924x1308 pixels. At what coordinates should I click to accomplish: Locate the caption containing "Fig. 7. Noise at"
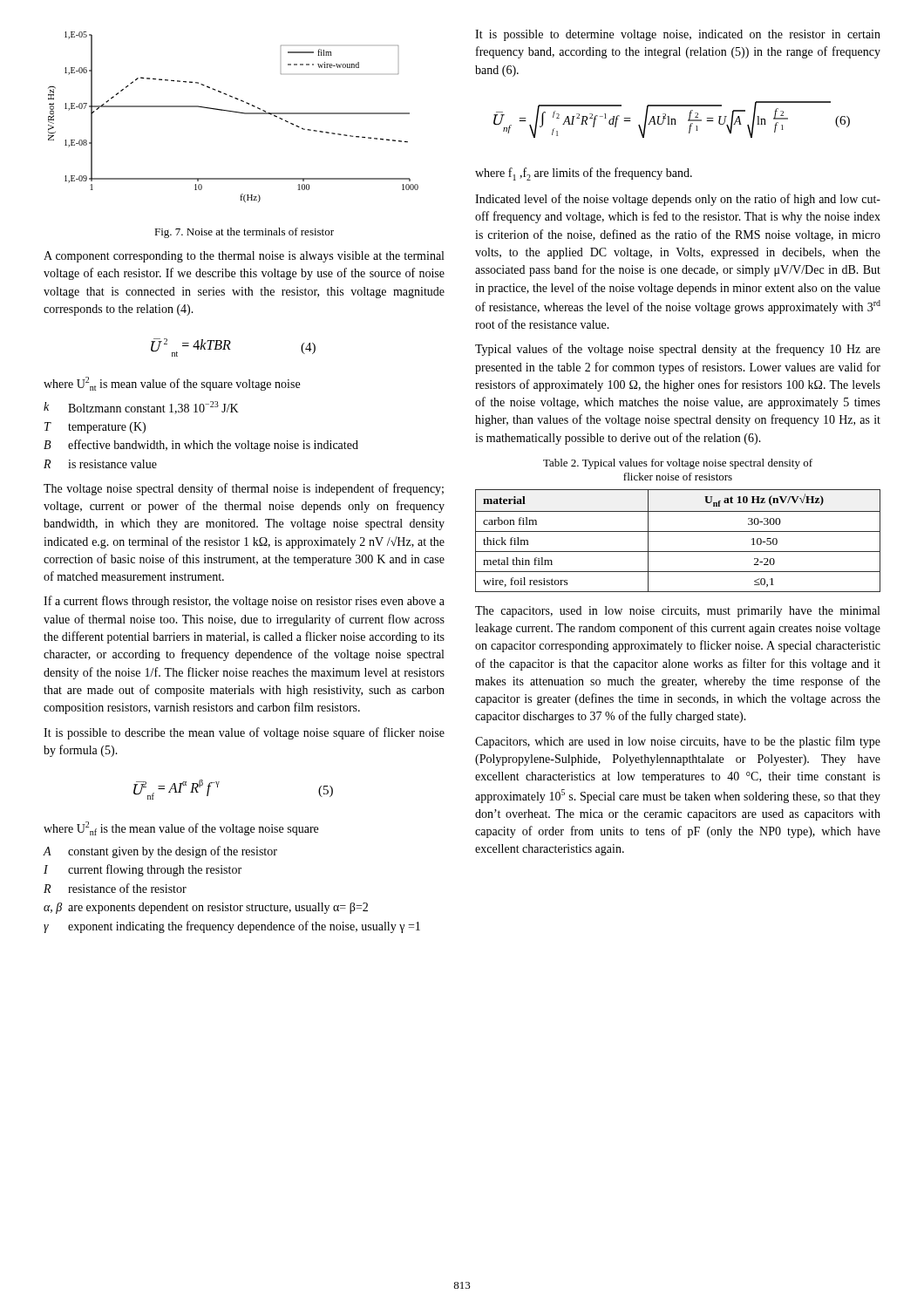(x=244, y=232)
